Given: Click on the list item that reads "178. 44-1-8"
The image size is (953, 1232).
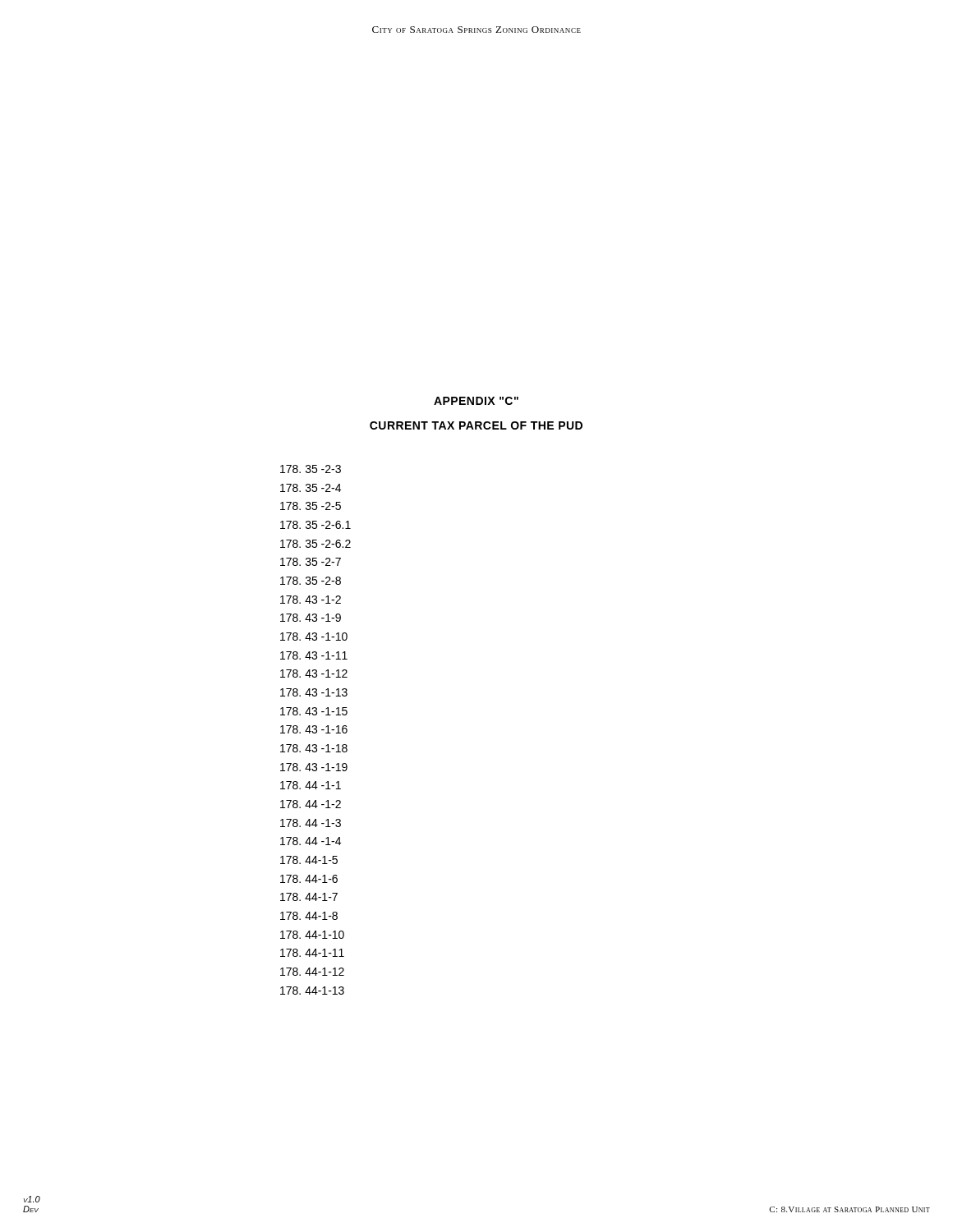Looking at the screenshot, I should 309,916.
